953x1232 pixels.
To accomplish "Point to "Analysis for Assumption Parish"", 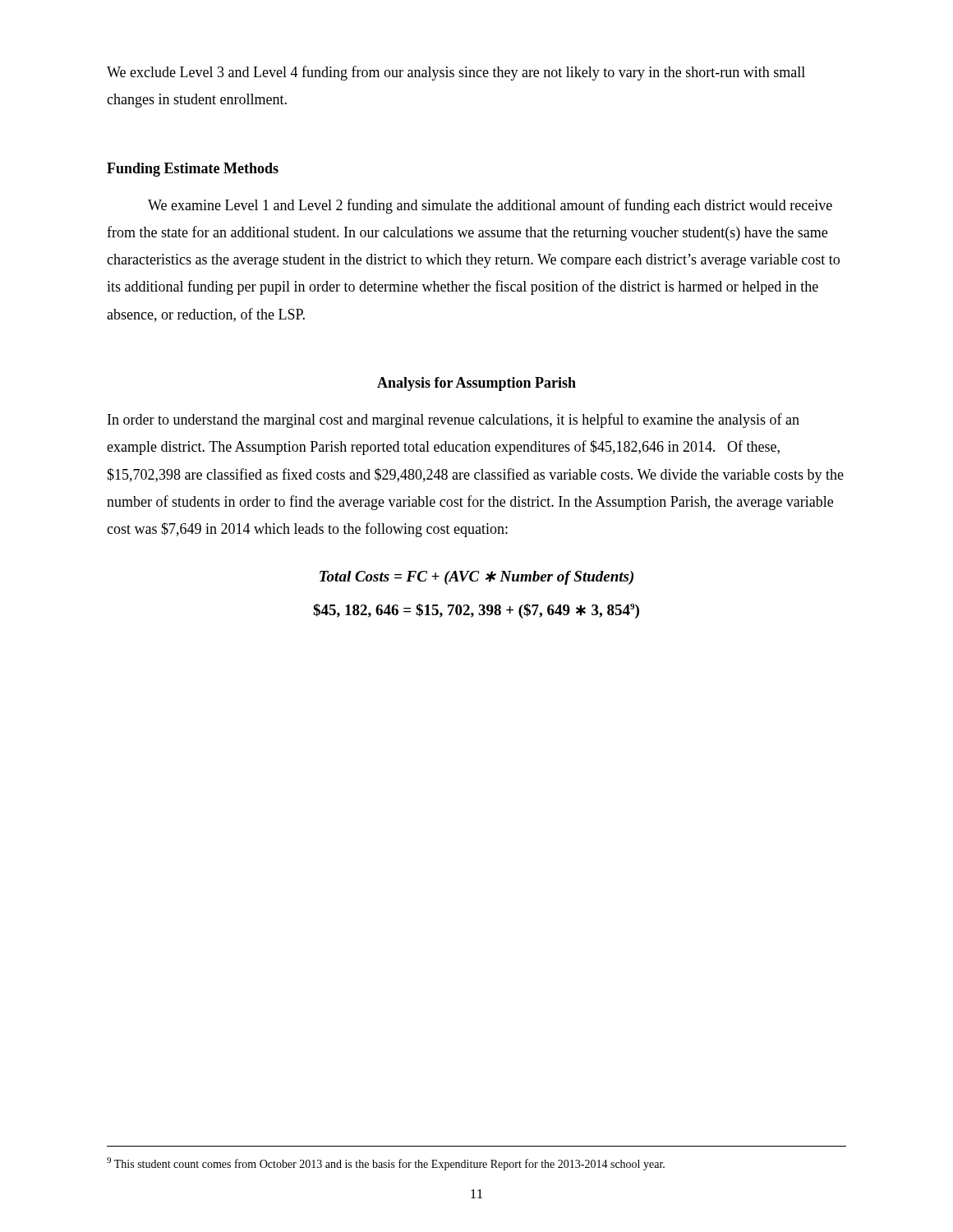I will [476, 383].
